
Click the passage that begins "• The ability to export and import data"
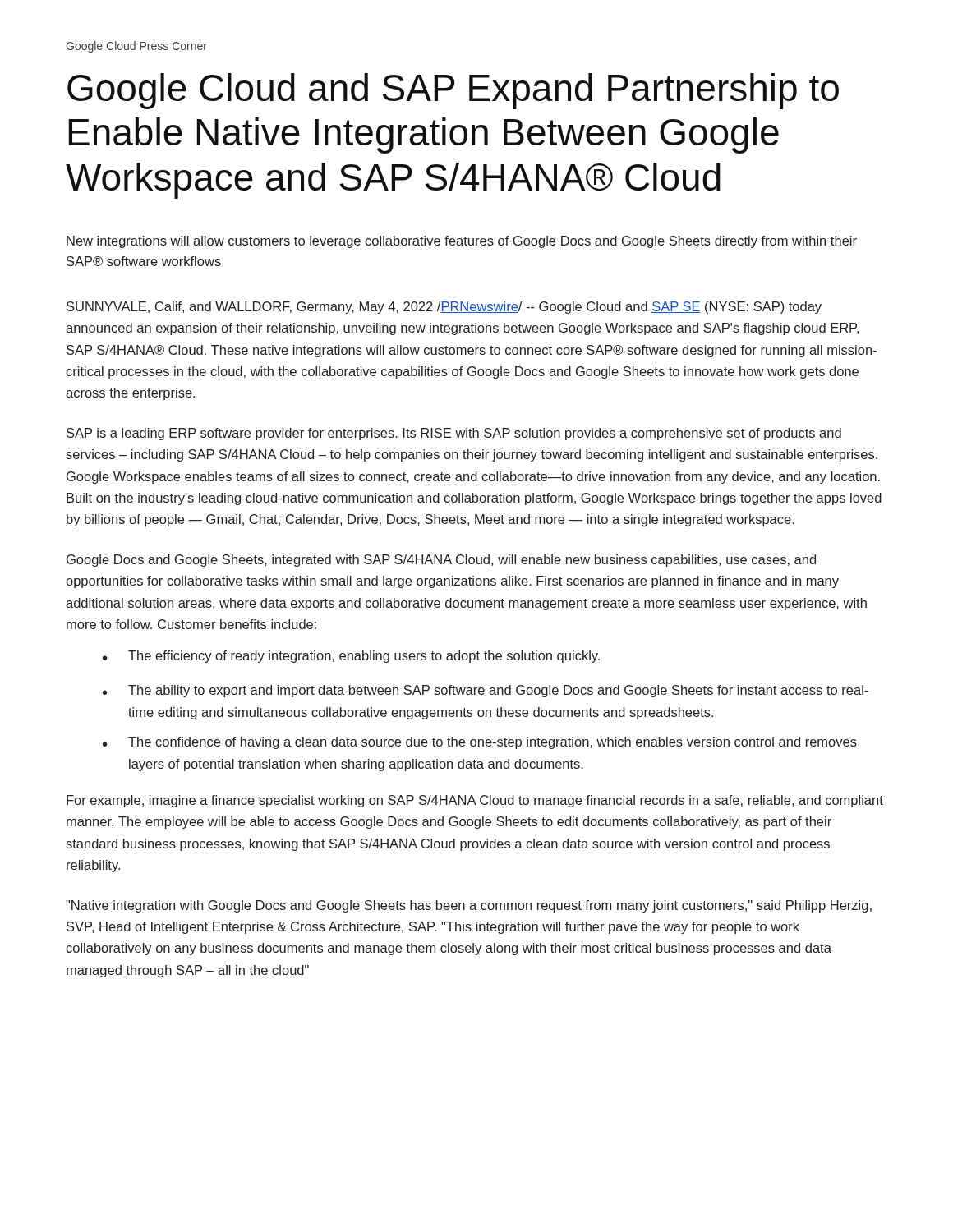(495, 701)
